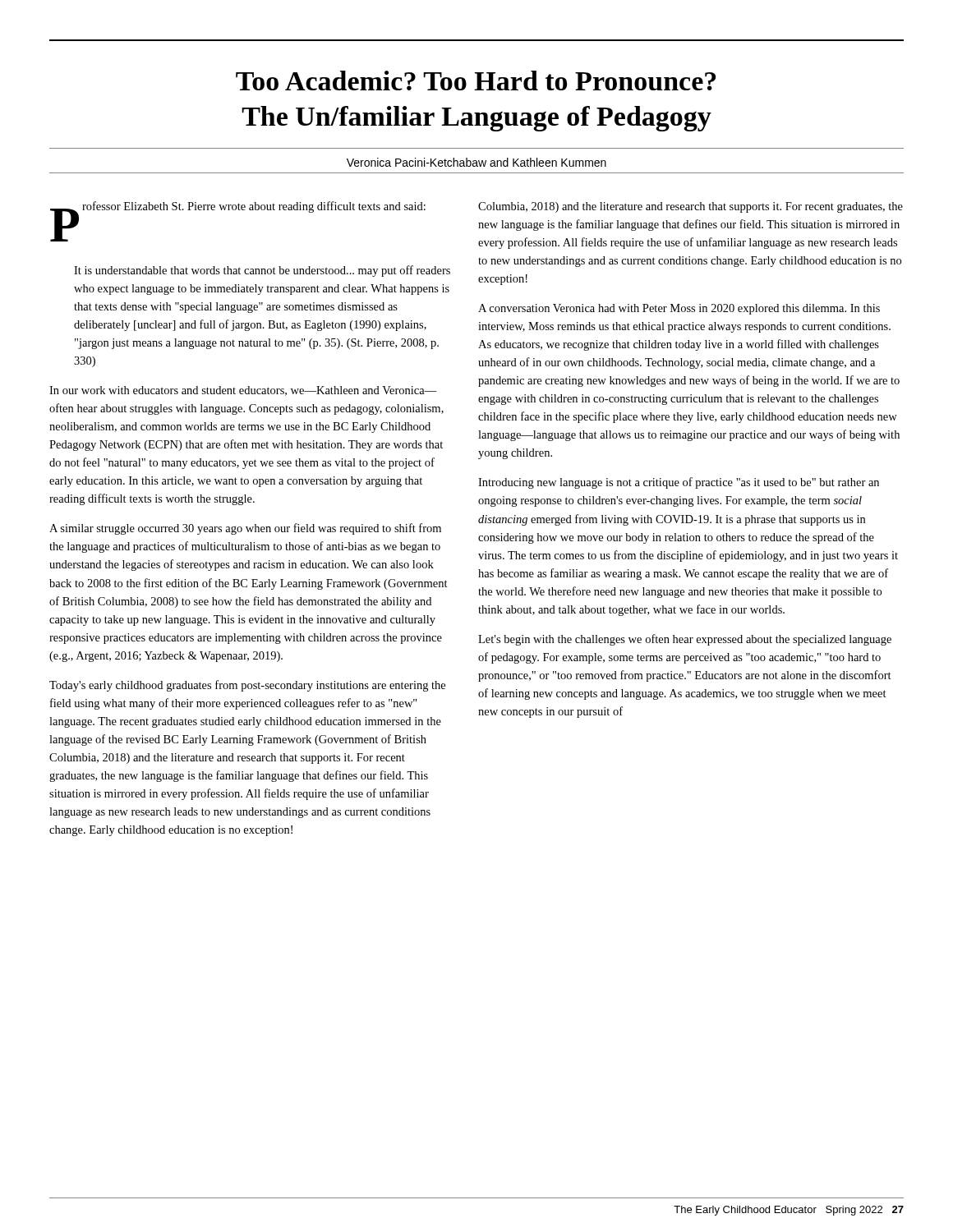Find the text block that reads "A similar struggle occurred 30 years"
953x1232 pixels.
click(248, 592)
